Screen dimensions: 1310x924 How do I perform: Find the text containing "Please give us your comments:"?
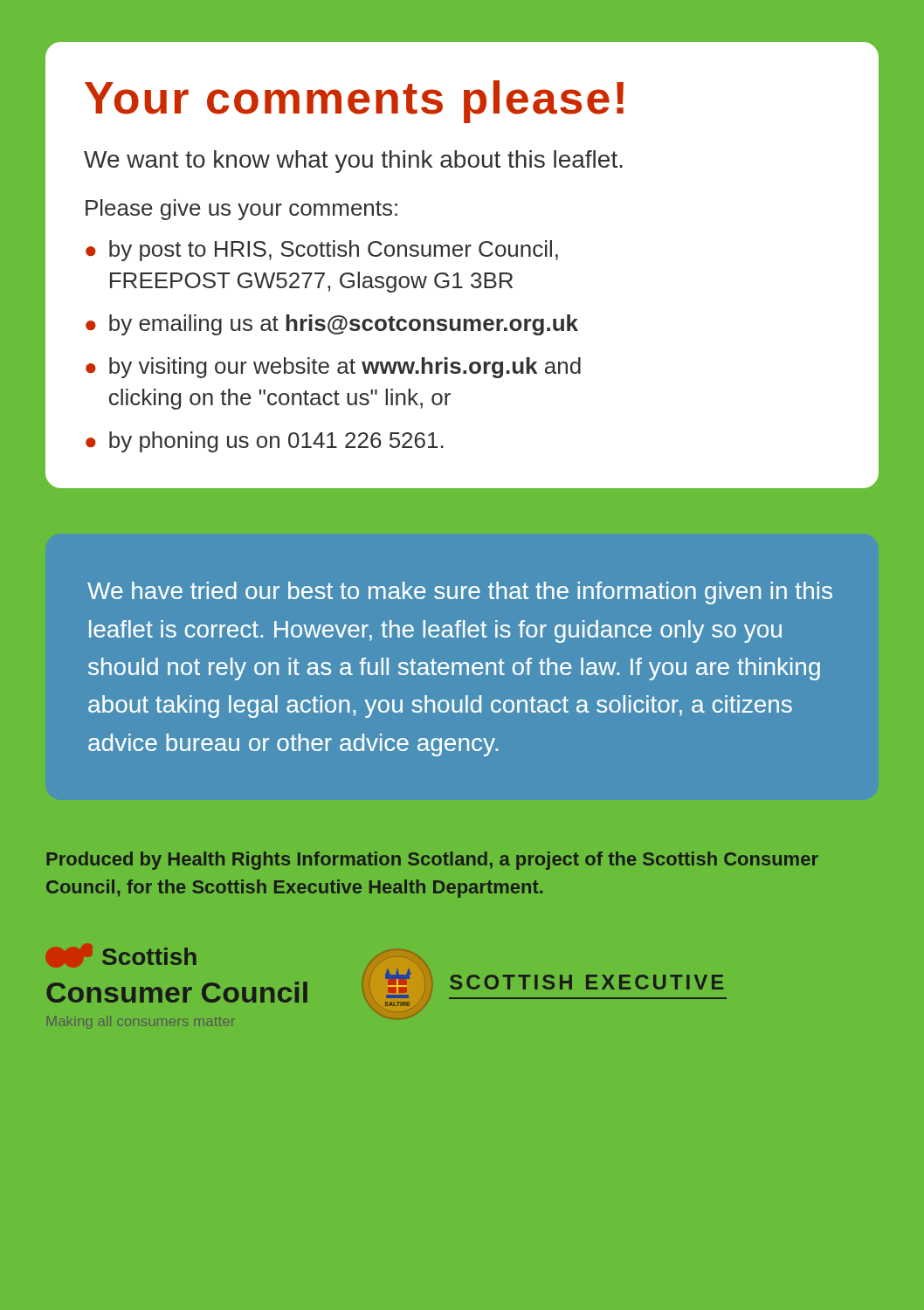241,210
